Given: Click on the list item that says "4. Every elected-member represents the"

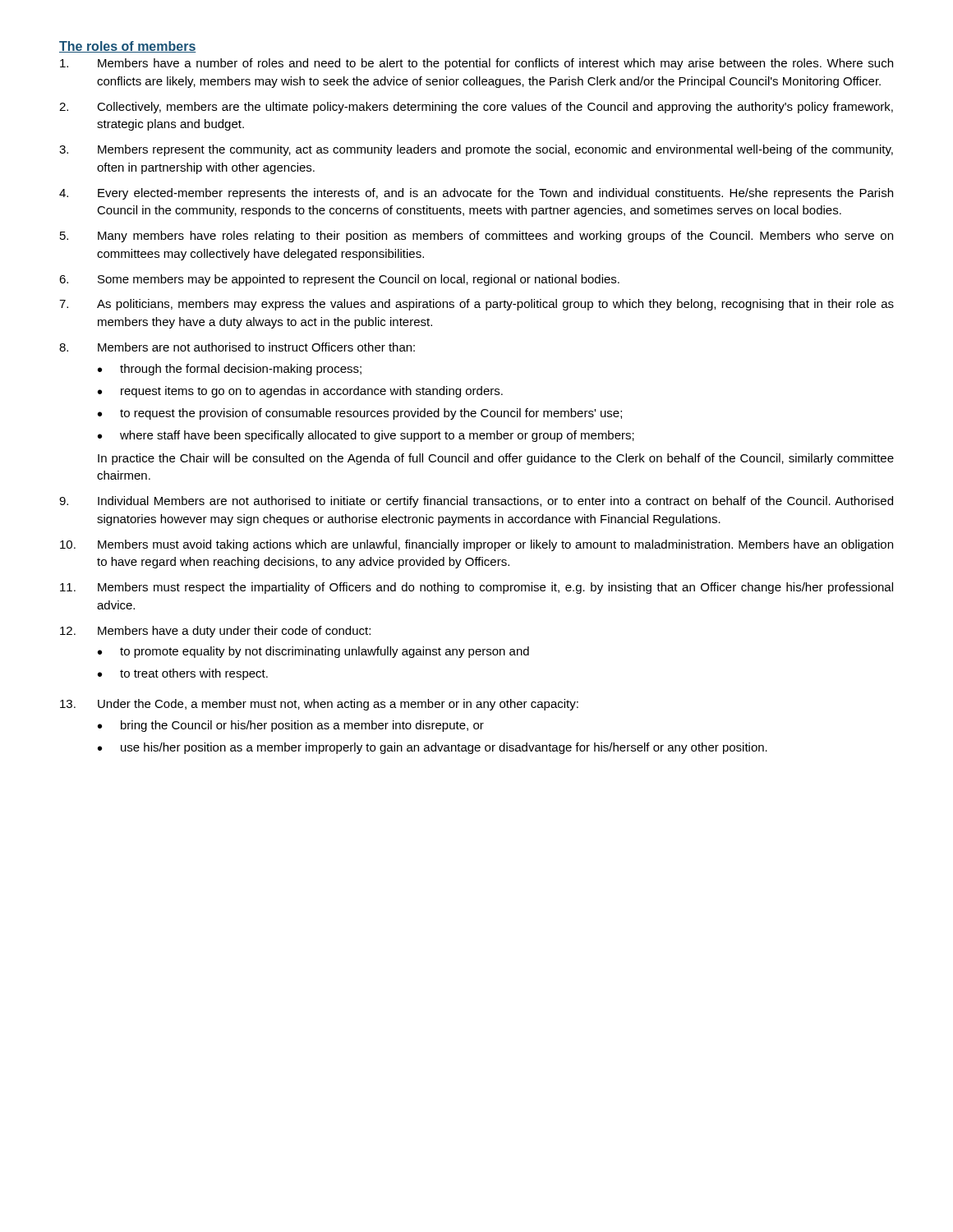Looking at the screenshot, I should tap(476, 201).
